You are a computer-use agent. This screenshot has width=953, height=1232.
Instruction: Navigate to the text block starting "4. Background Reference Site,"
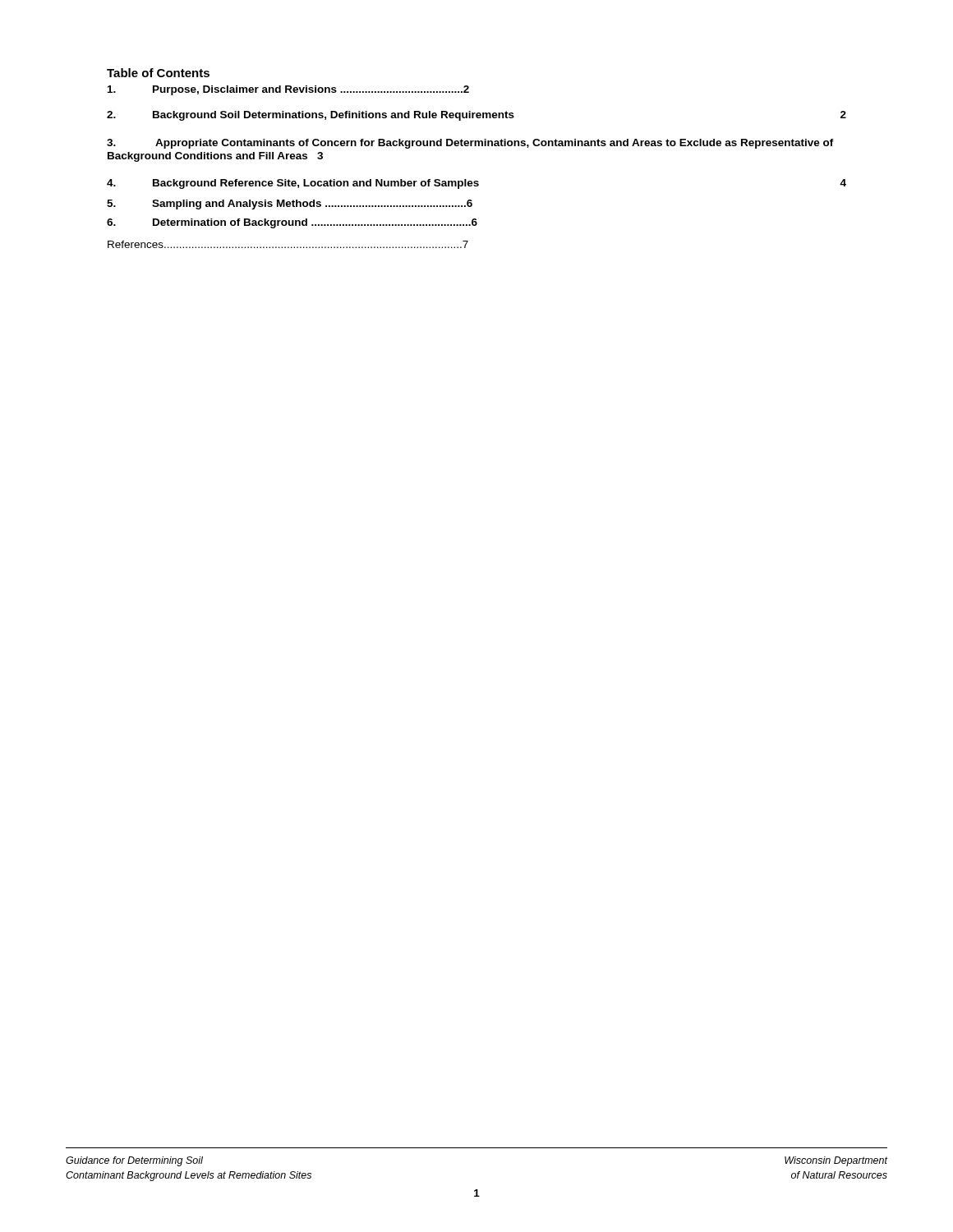pos(476,183)
